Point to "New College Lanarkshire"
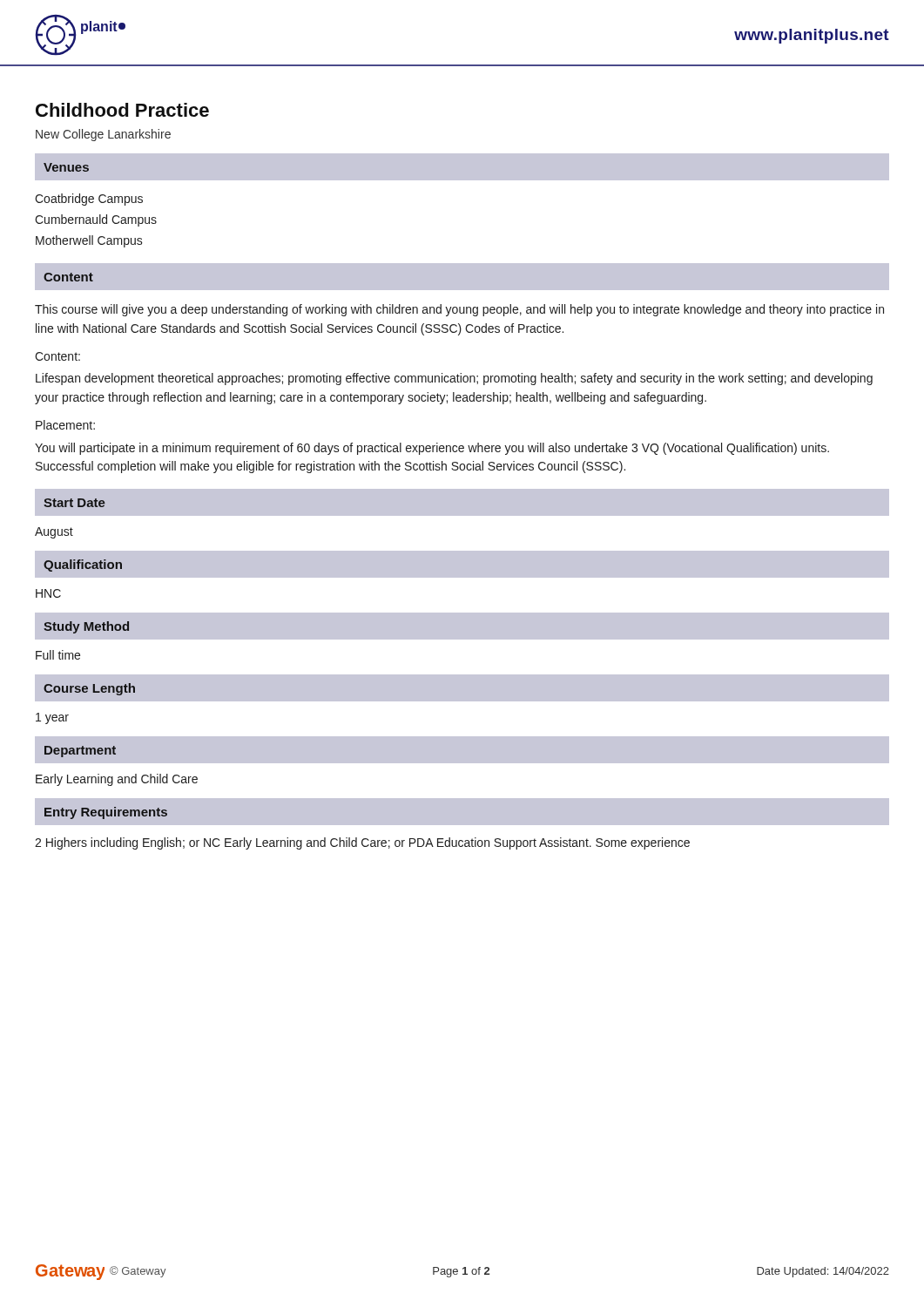 [x=103, y=134]
